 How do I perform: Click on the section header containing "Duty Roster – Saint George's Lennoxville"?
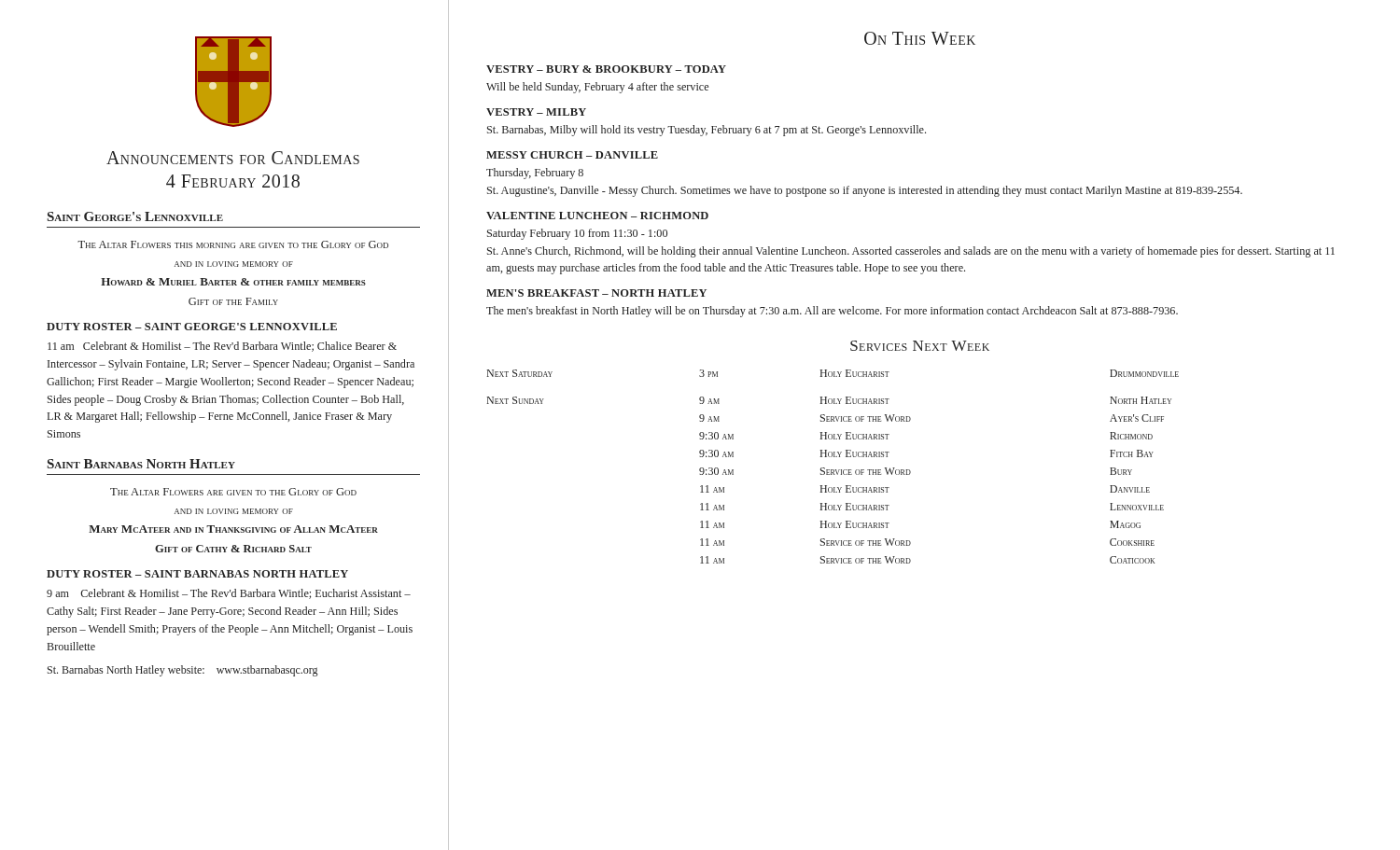pos(192,326)
